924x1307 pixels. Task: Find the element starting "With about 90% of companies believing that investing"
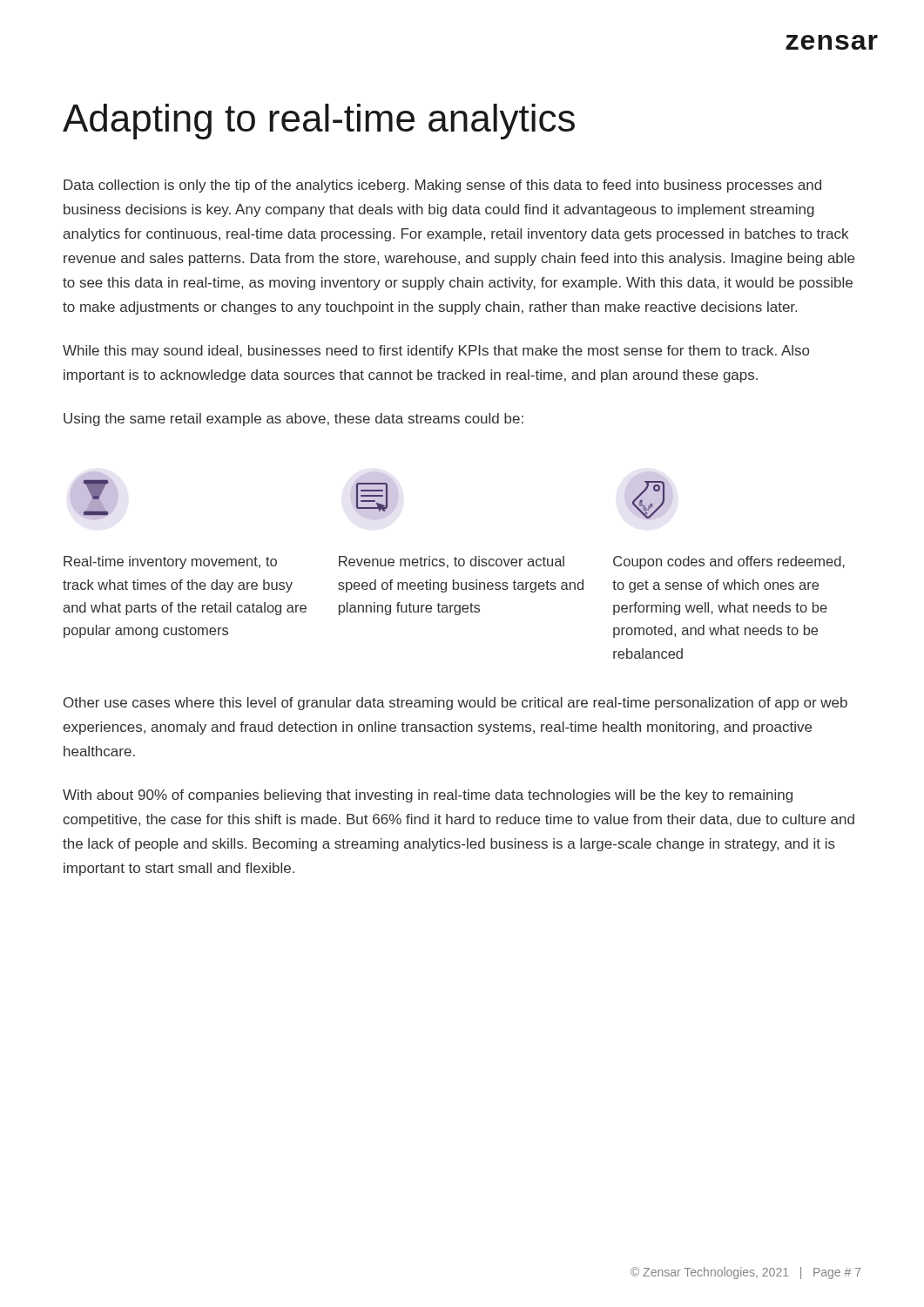point(462,832)
